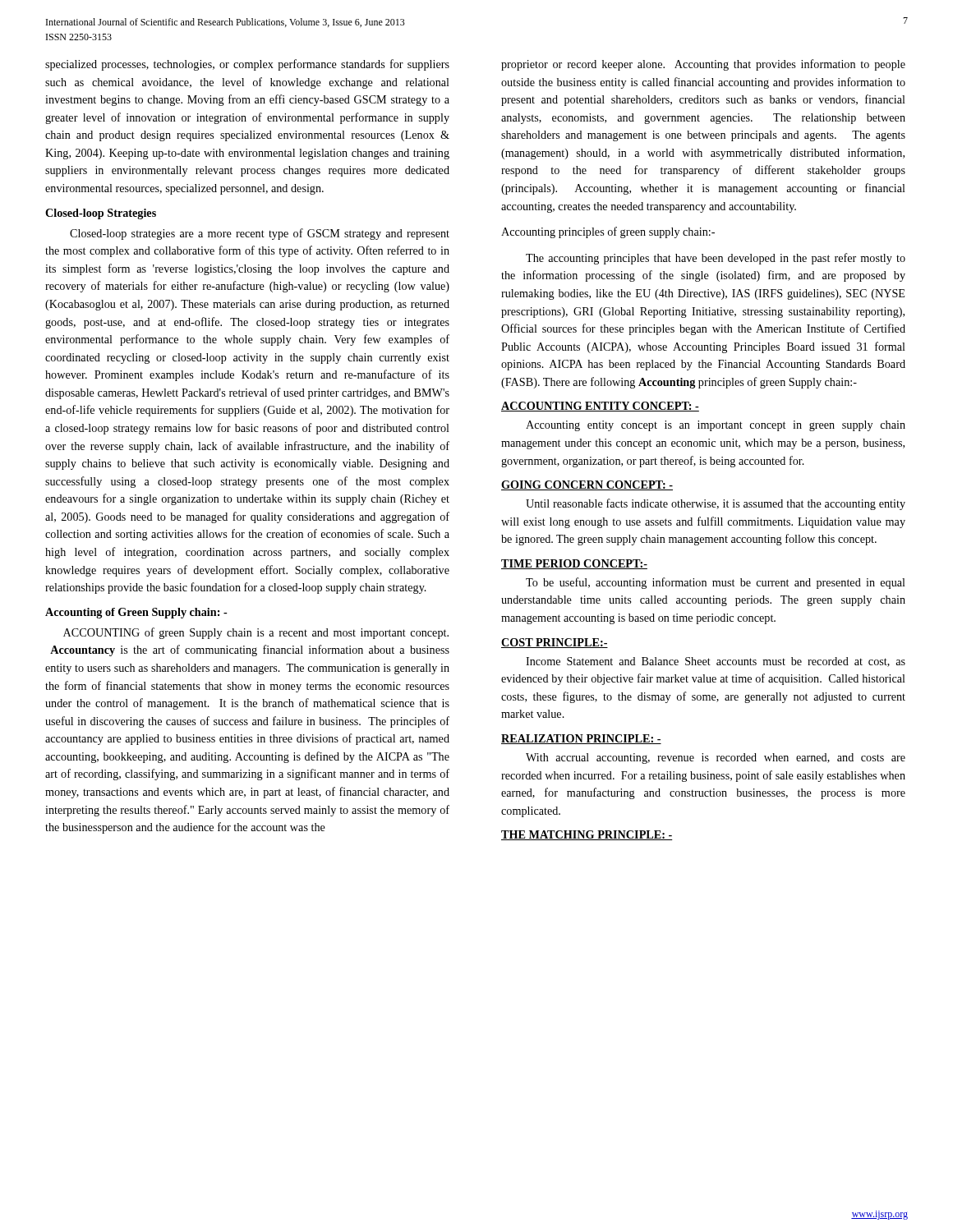Find the text block containing "Income Statement and"
Viewport: 953px width, 1232px height.
point(703,687)
